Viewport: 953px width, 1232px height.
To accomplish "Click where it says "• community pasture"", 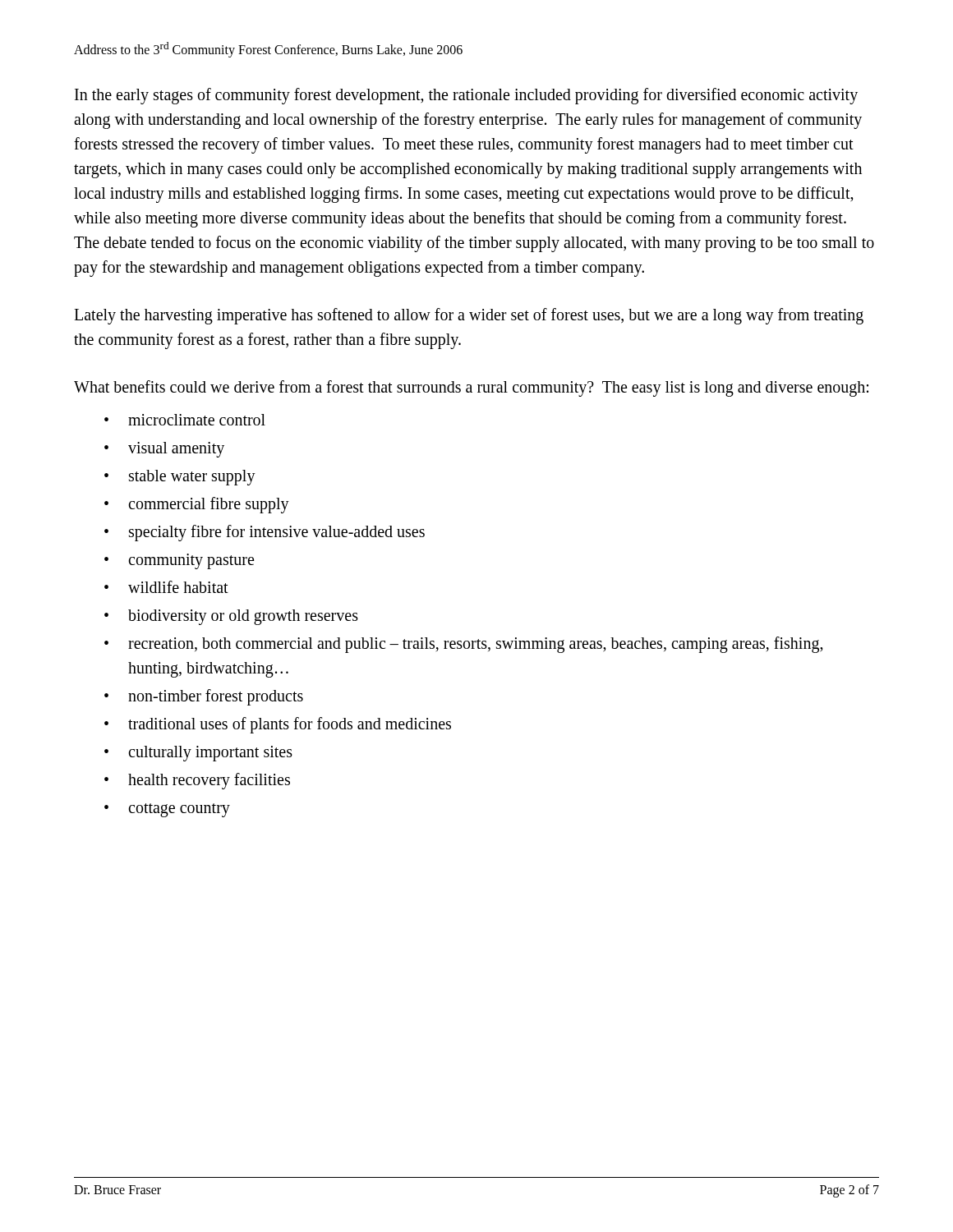I will click(179, 561).
